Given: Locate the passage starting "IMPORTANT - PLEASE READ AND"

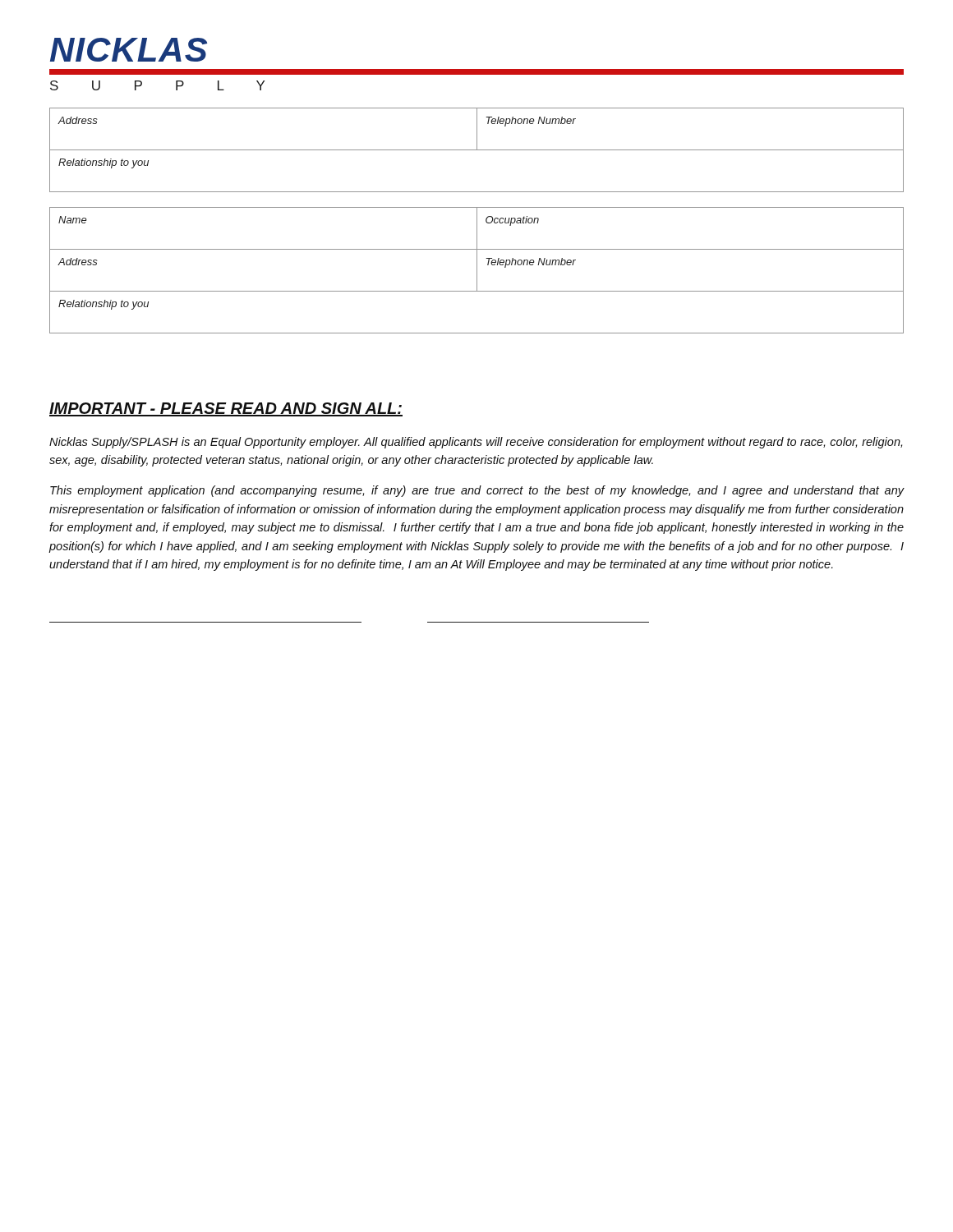Looking at the screenshot, I should [x=226, y=409].
